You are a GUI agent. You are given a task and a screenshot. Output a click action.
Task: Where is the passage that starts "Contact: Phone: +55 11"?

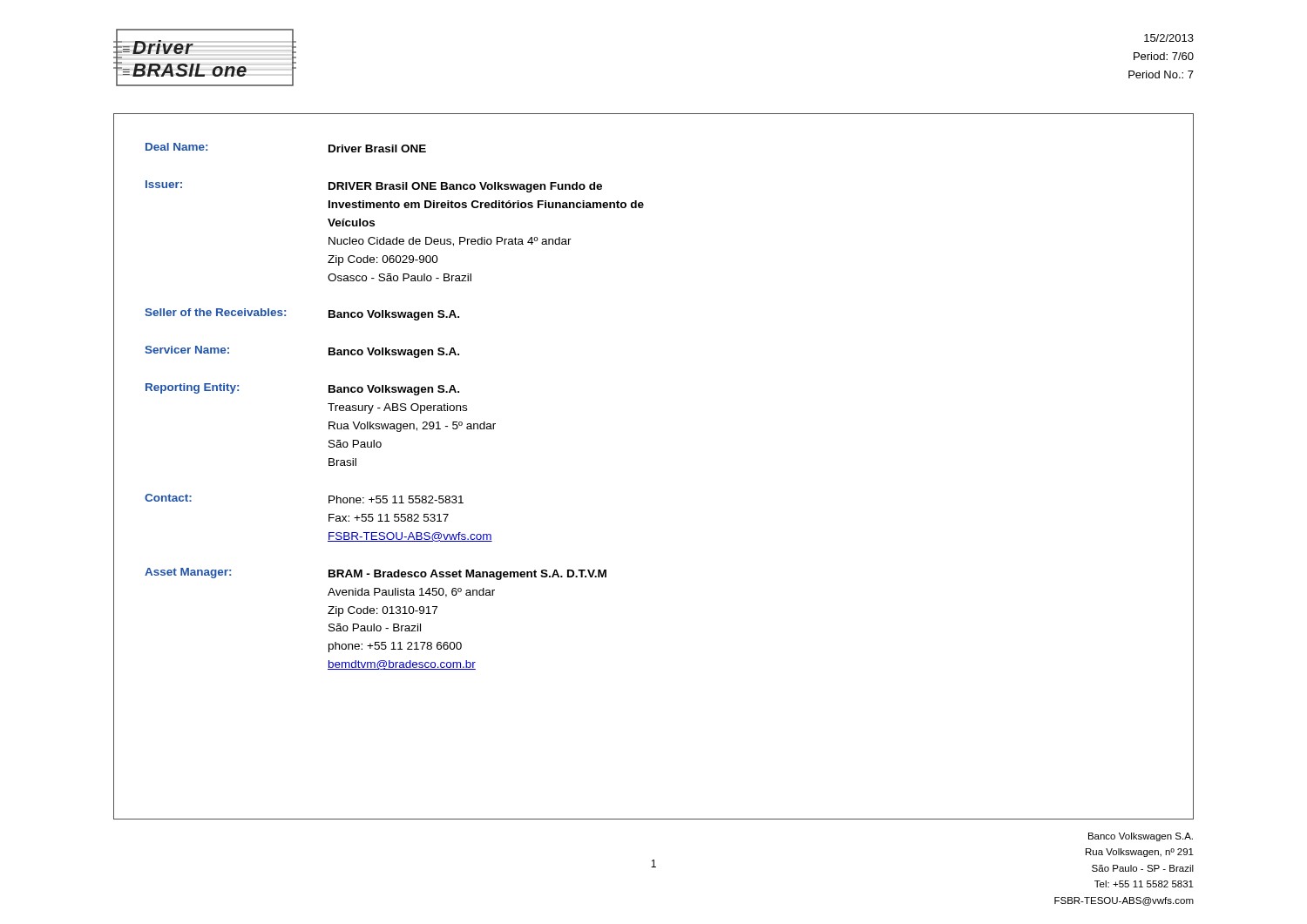coord(318,518)
